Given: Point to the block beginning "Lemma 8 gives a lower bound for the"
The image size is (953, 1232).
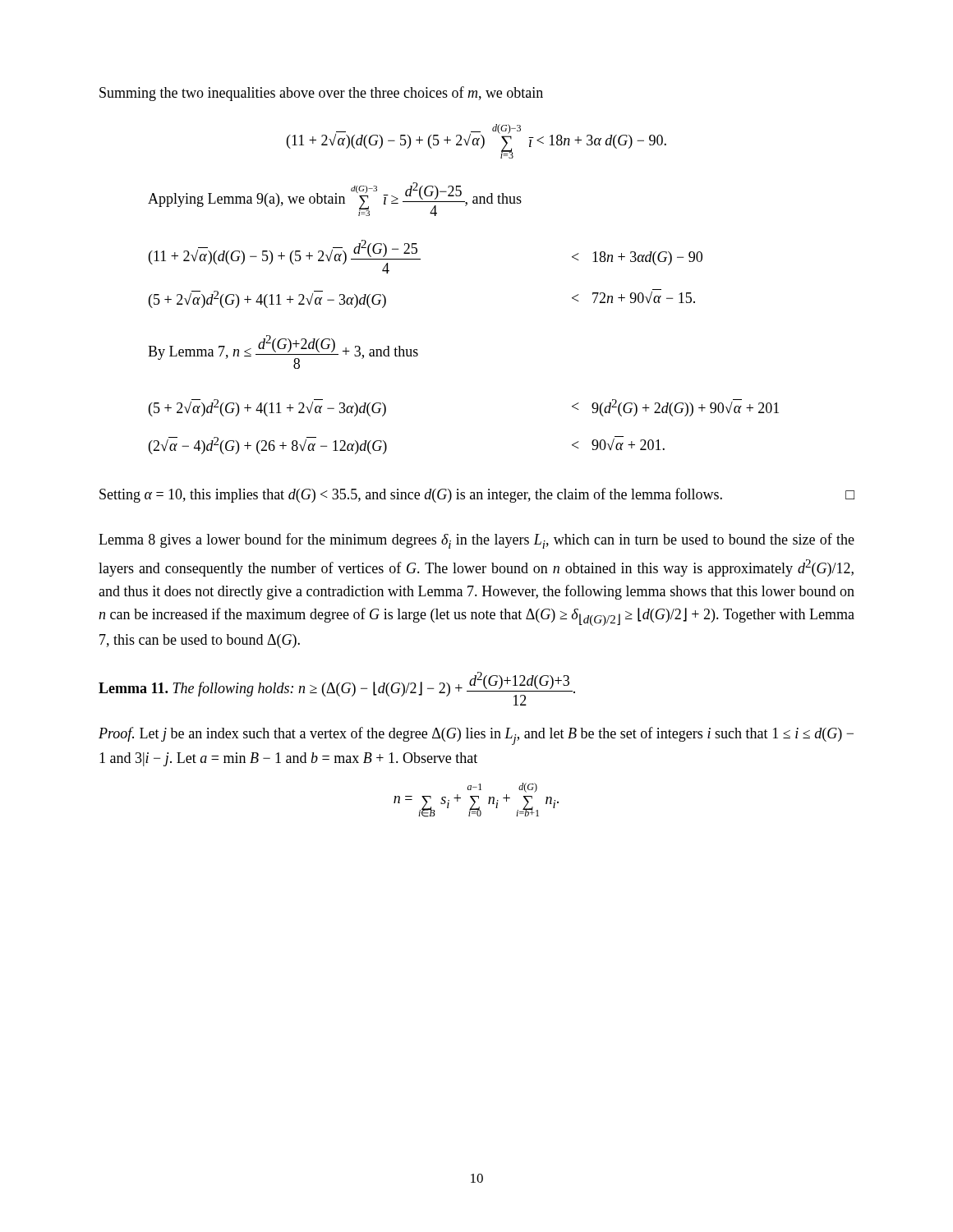Looking at the screenshot, I should pos(476,590).
